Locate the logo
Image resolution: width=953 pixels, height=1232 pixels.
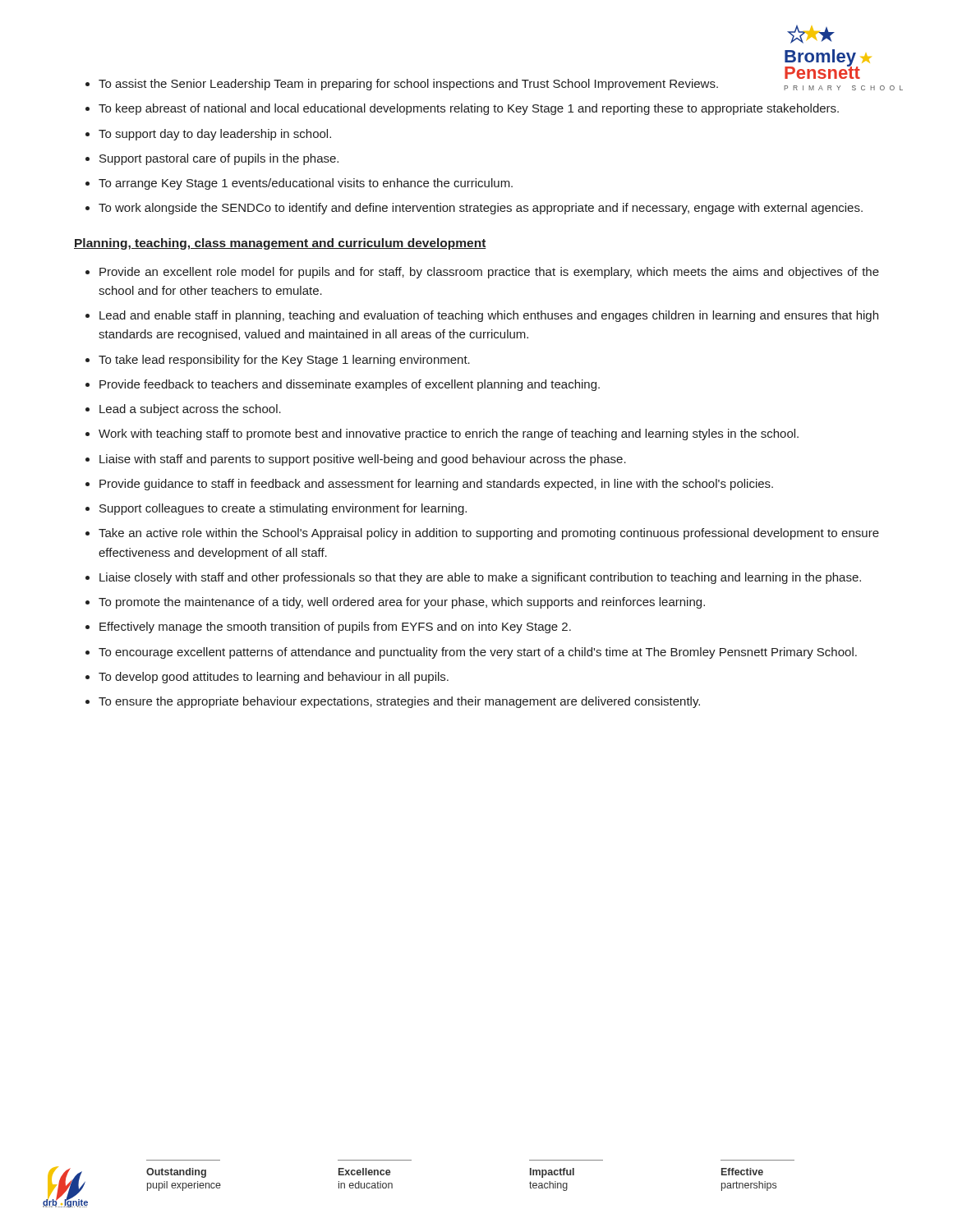coord(848,61)
